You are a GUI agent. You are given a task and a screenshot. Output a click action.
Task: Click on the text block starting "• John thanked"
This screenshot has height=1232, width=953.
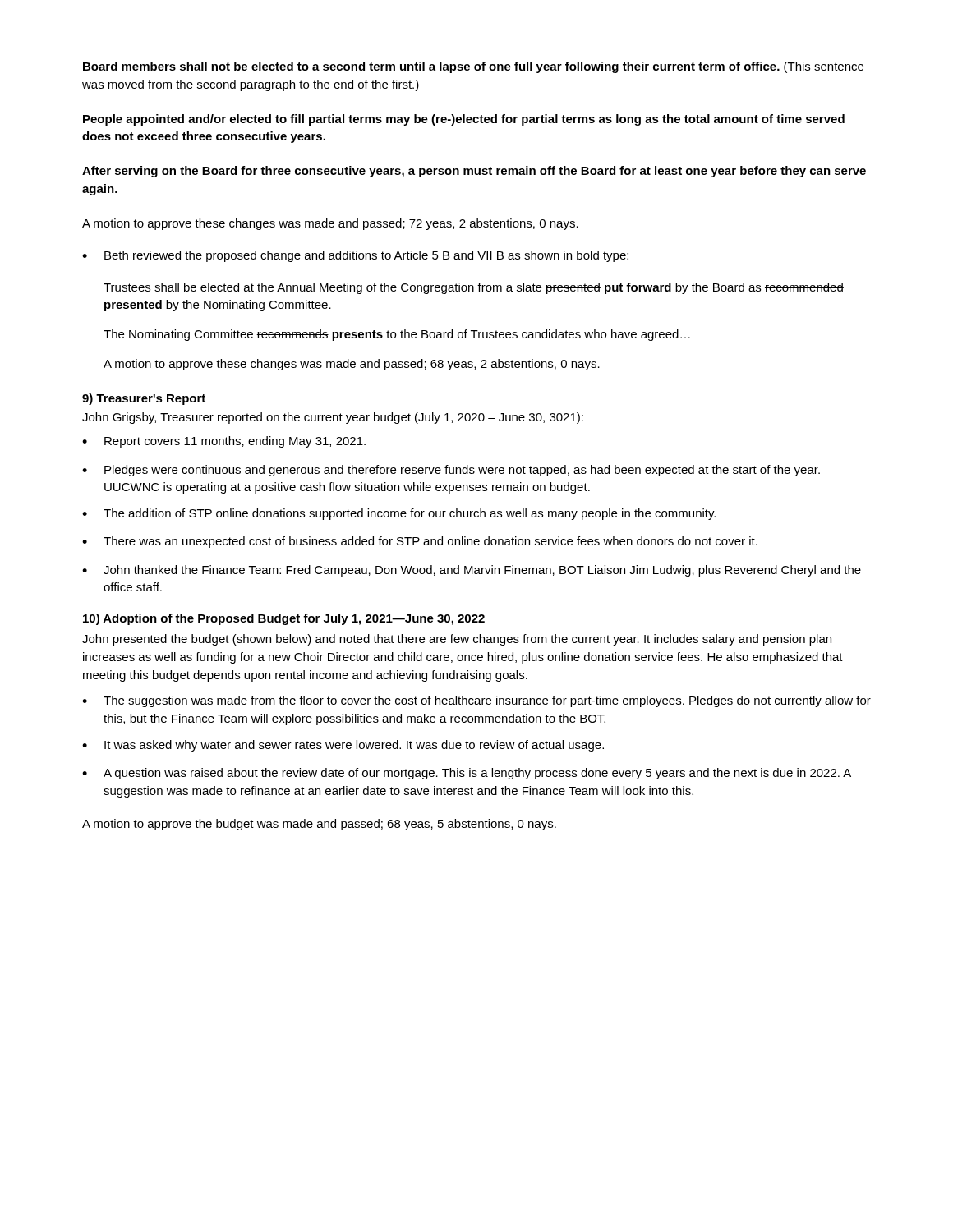pos(476,579)
